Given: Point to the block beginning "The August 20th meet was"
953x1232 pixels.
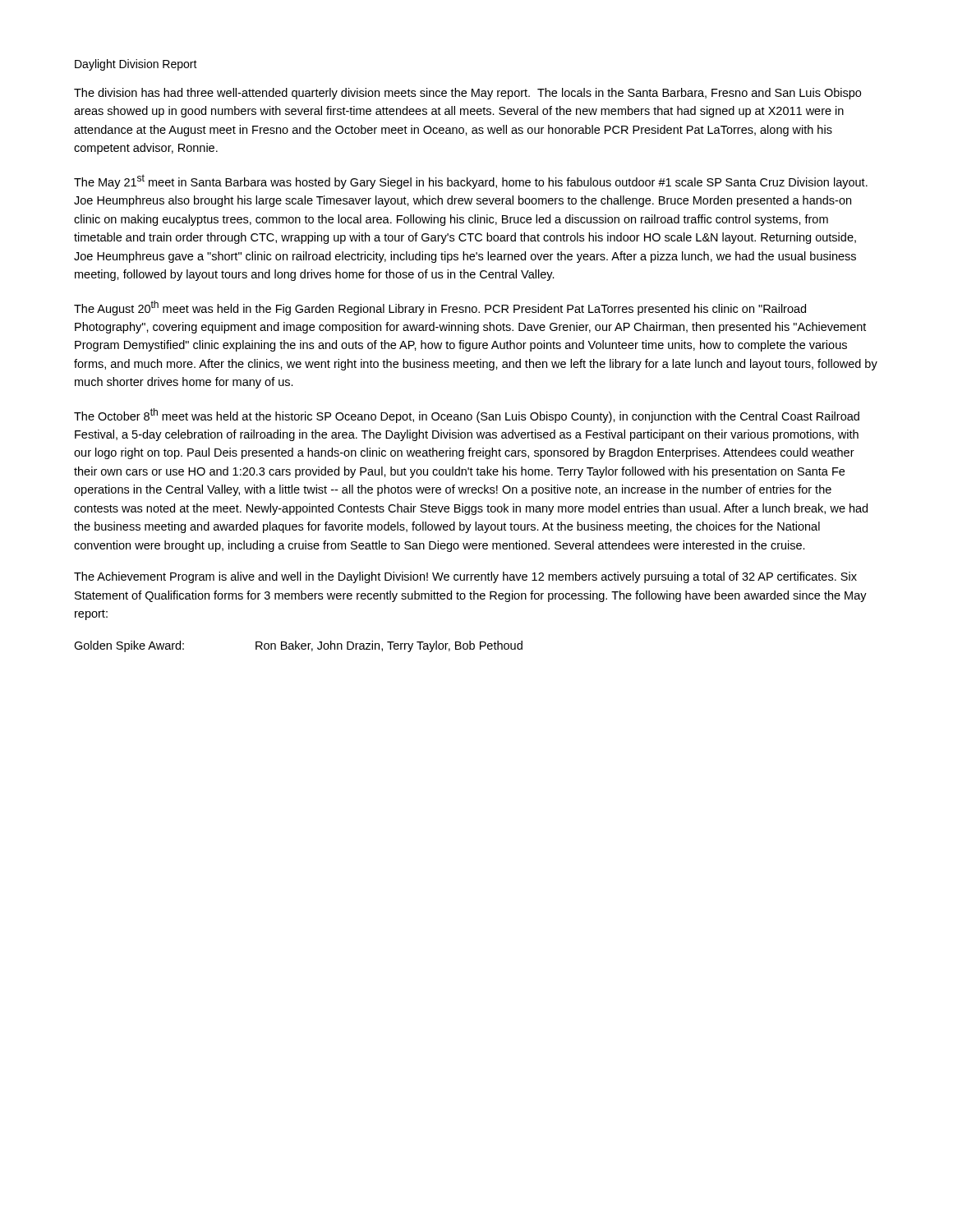Looking at the screenshot, I should (476, 344).
